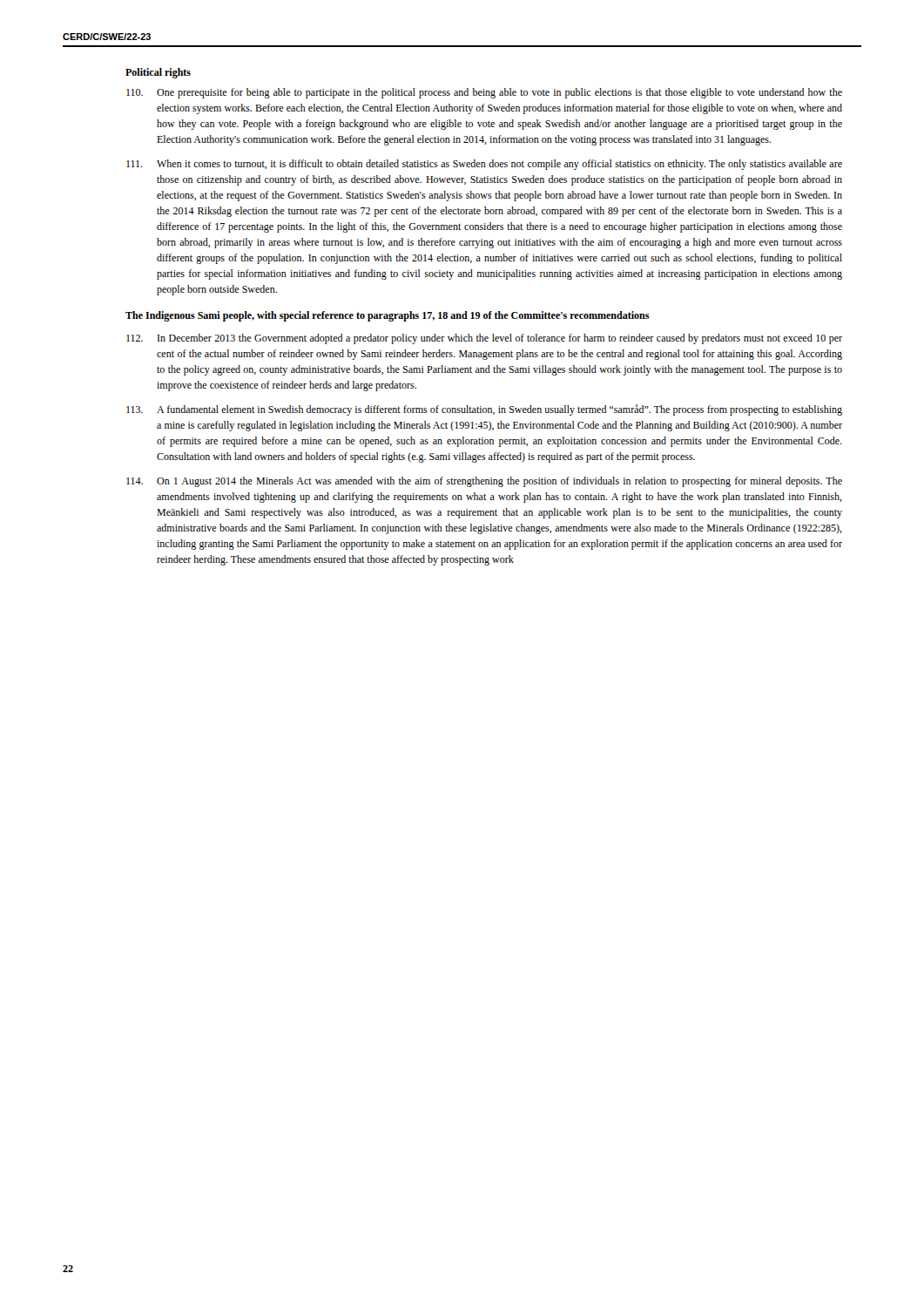This screenshot has width=924, height=1307.
Task: Select the block starting "One prerequisite for being"
Action: click(x=484, y=116)
